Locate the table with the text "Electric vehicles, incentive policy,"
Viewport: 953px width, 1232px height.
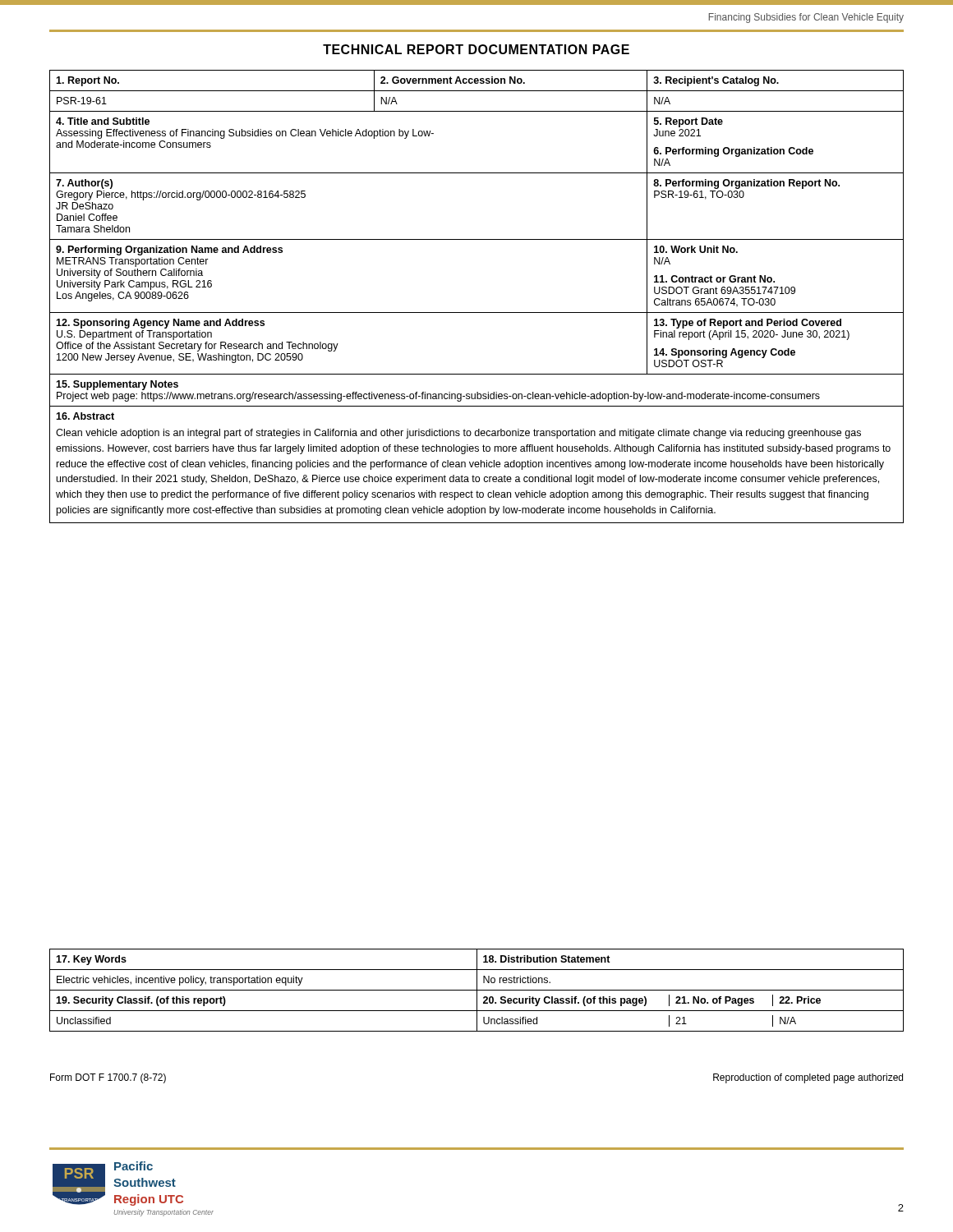click(476, 990)
